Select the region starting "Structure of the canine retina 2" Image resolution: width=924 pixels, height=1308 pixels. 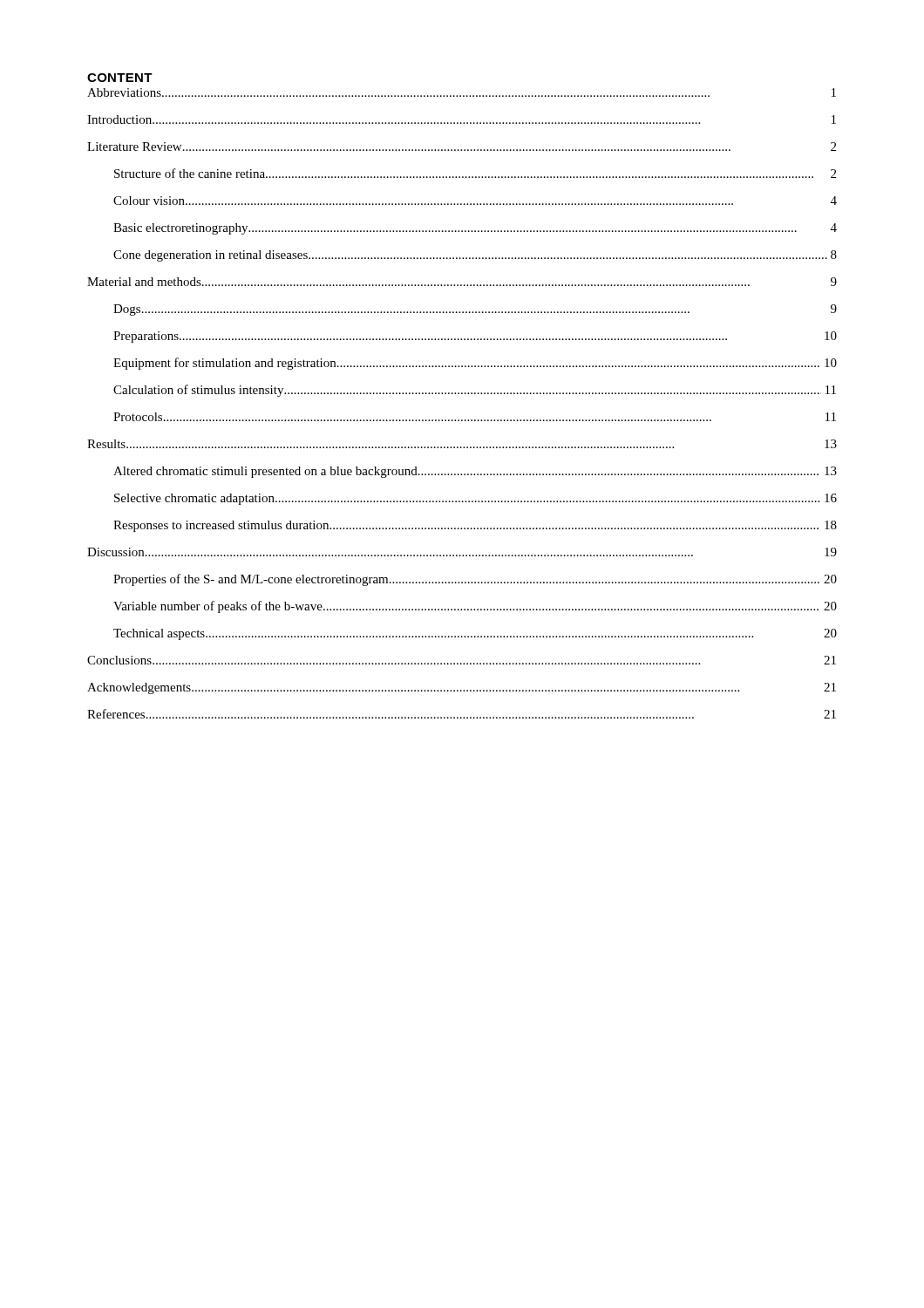[x=462, y=174]
